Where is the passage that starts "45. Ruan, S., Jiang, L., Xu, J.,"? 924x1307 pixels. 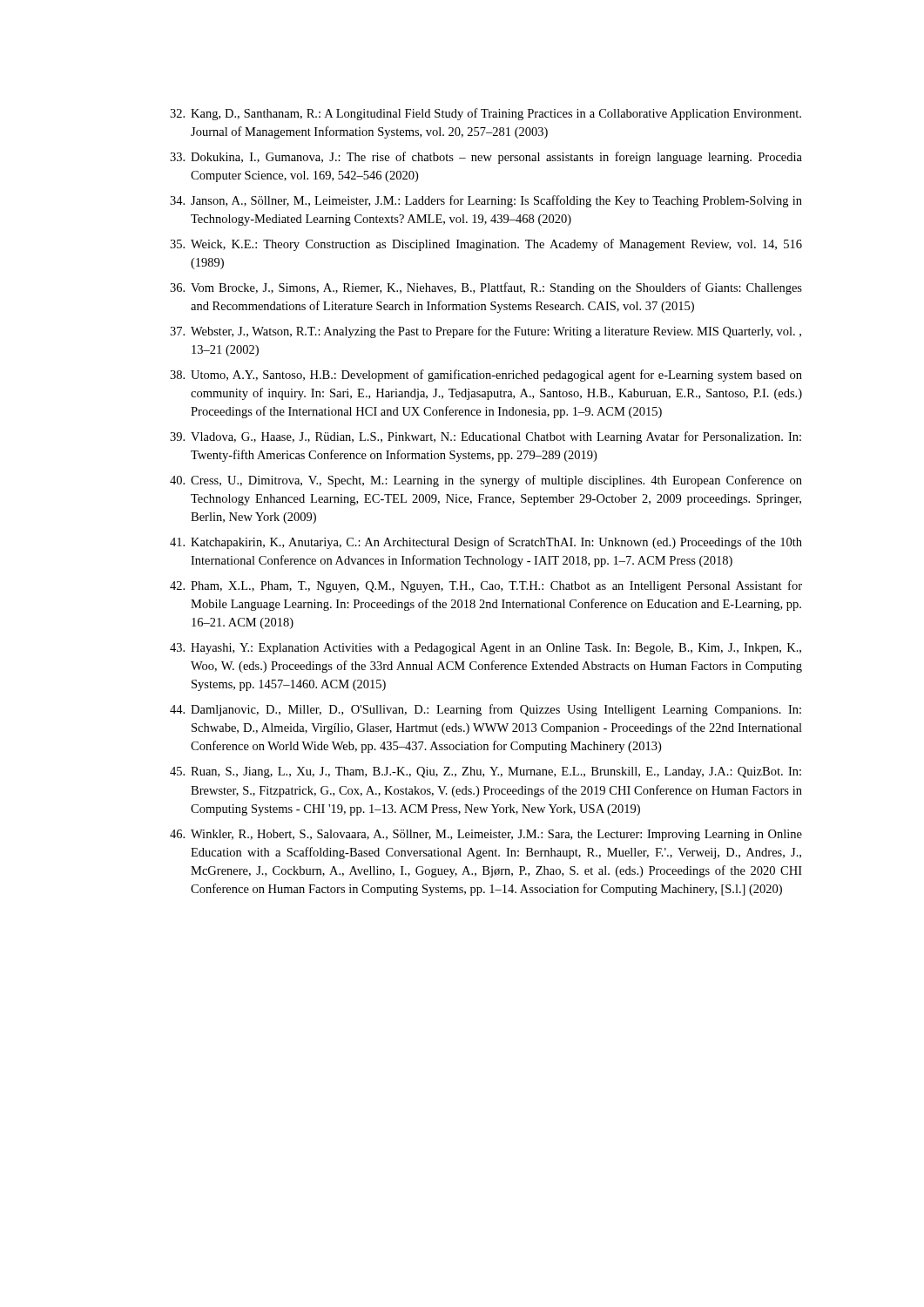477,790
